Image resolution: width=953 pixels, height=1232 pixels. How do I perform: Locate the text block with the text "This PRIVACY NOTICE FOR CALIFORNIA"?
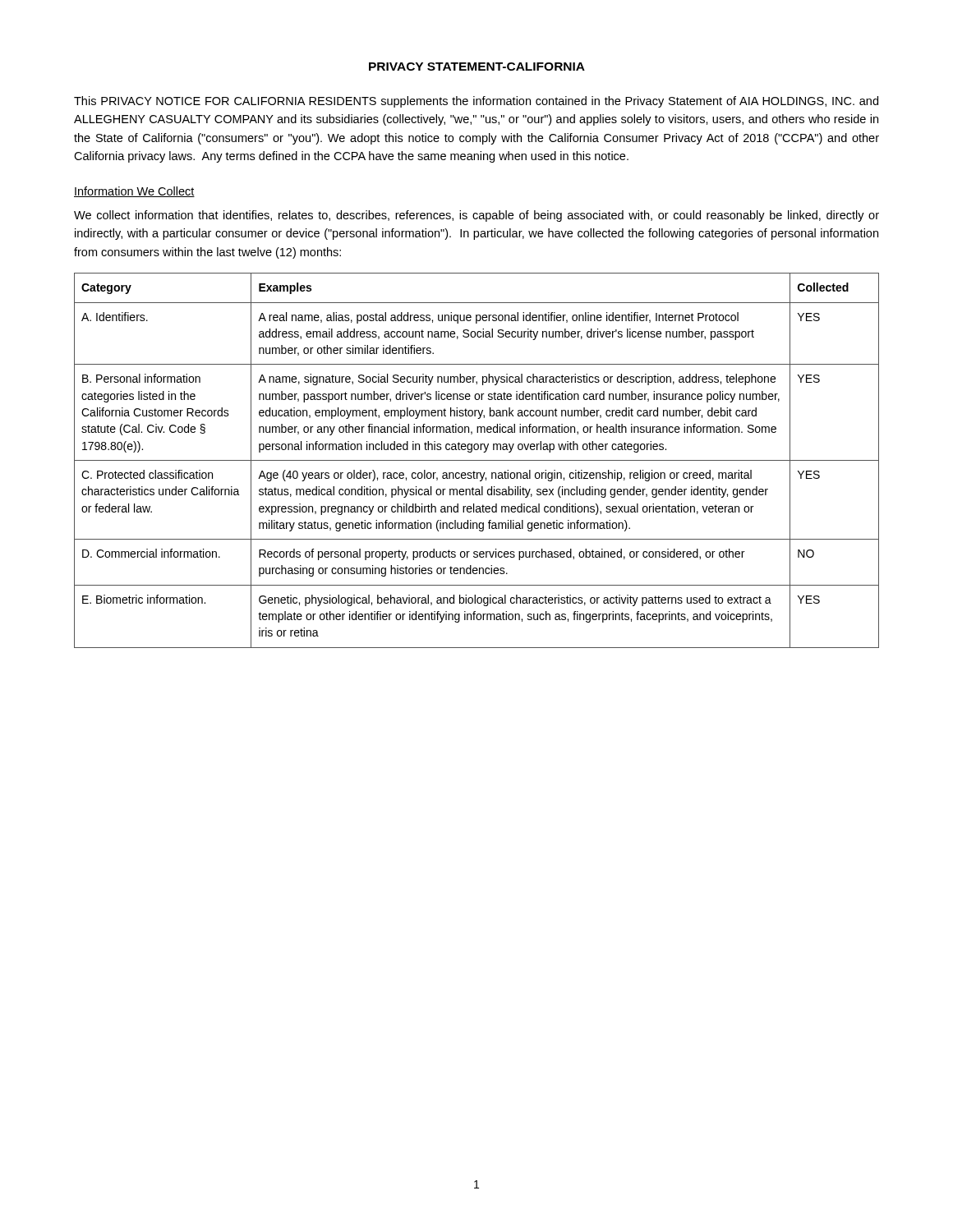(x=476, y=129)
